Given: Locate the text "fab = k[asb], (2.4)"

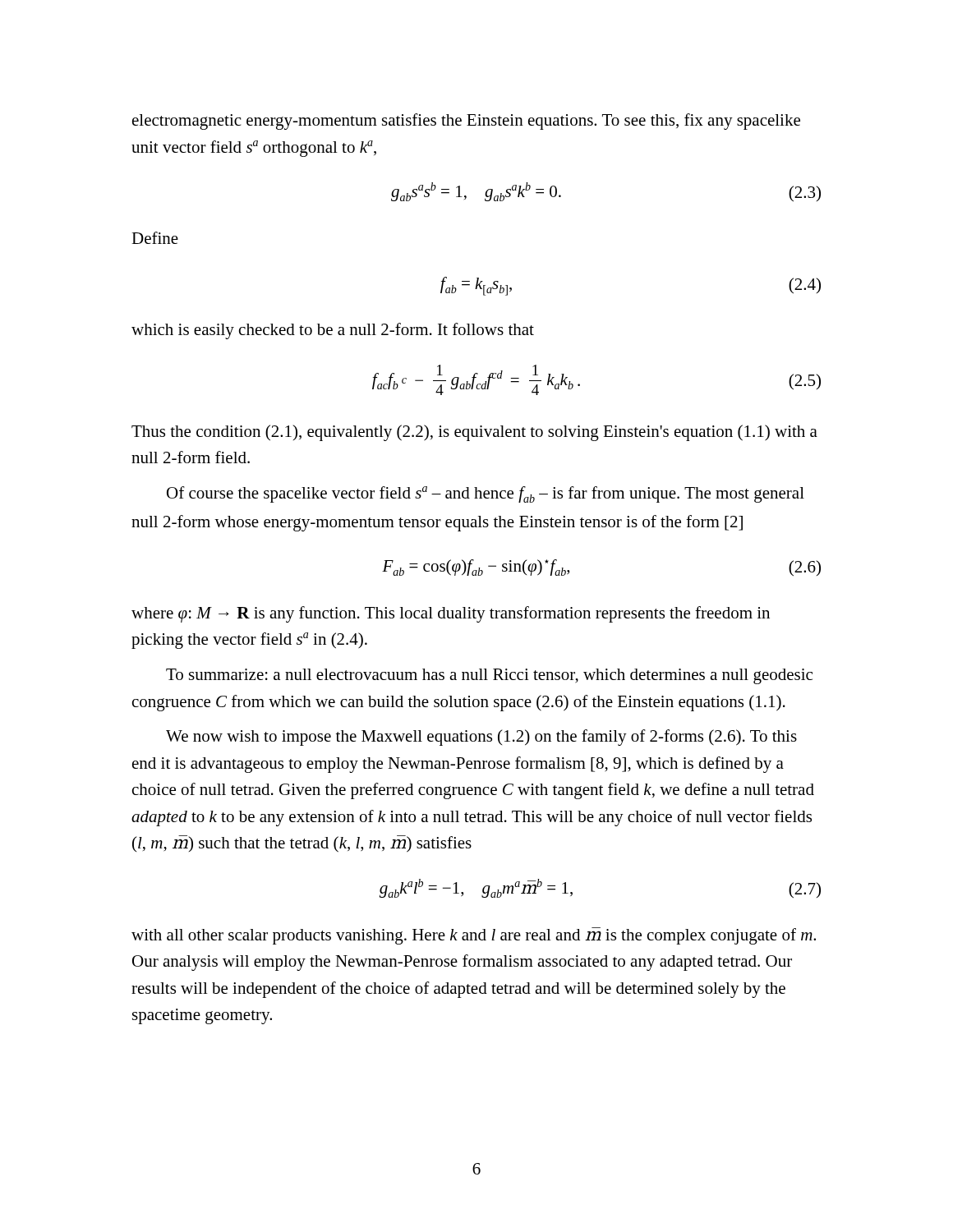Looking at the screenshot, I should (x=480, y=286).
